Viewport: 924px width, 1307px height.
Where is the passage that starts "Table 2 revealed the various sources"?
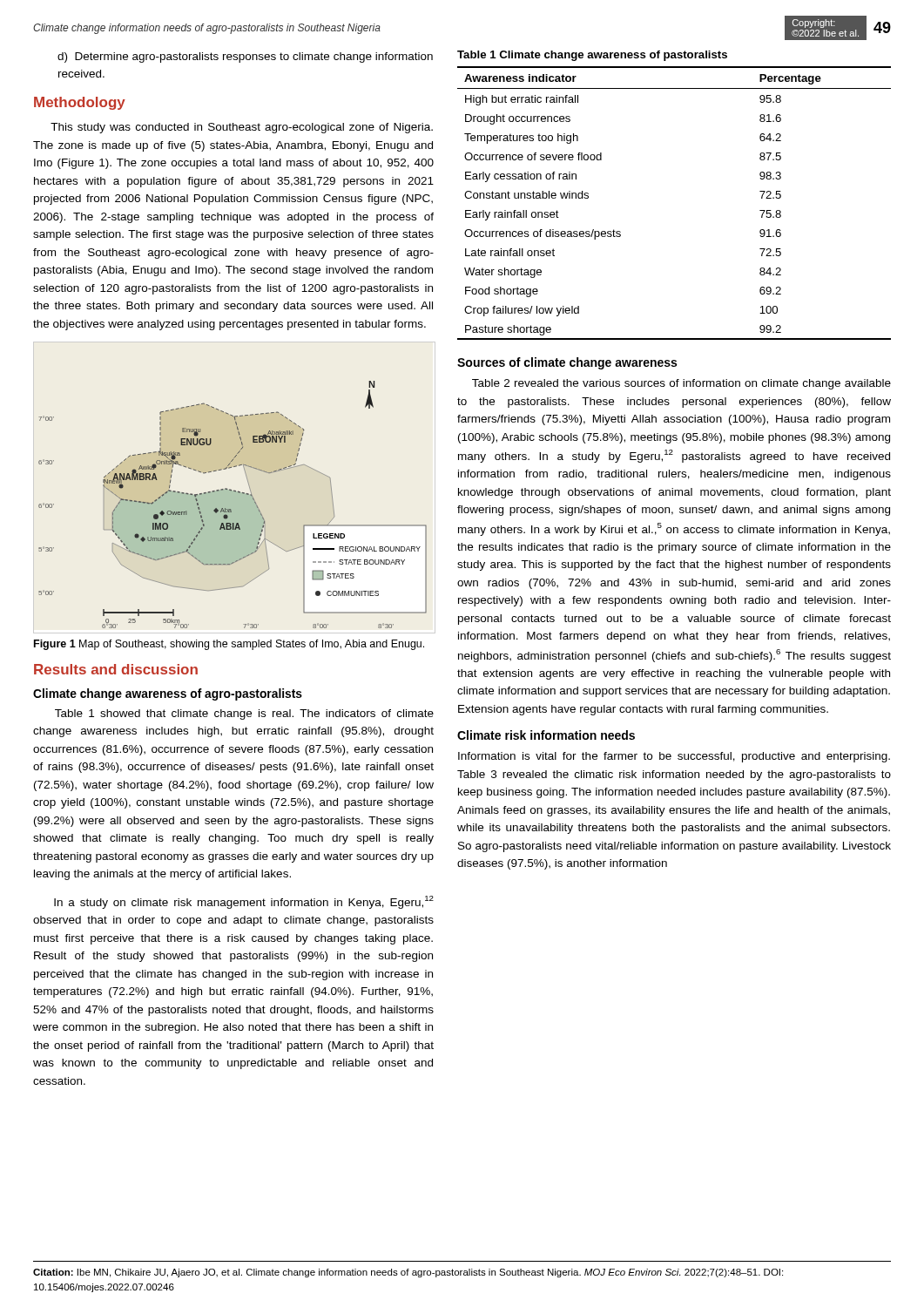pyautogui.click(x=674, y=546)
